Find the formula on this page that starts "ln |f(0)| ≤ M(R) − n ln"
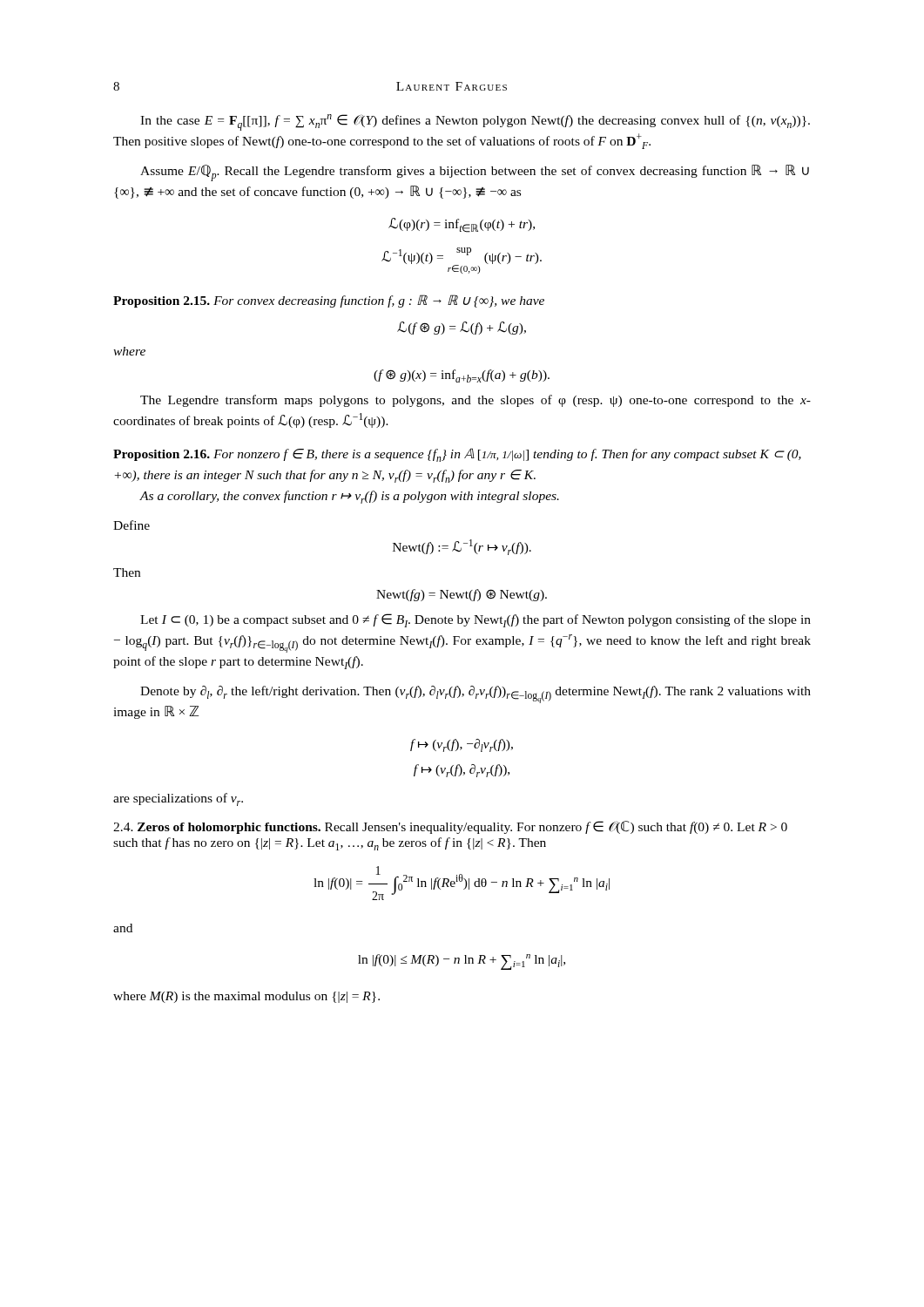924x1307 pixels. [x=462, y=960]
